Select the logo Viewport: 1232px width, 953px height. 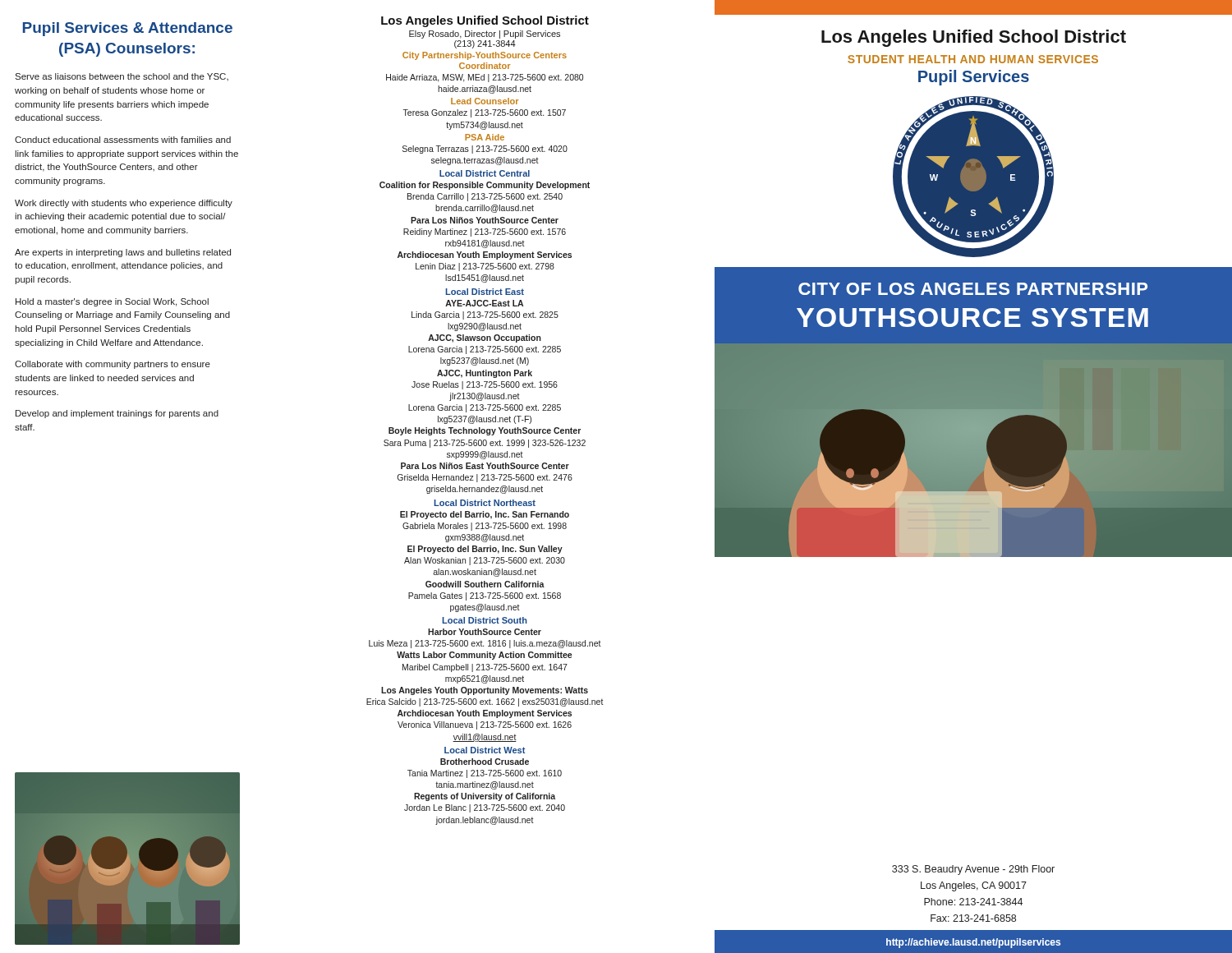coord(973,179)
